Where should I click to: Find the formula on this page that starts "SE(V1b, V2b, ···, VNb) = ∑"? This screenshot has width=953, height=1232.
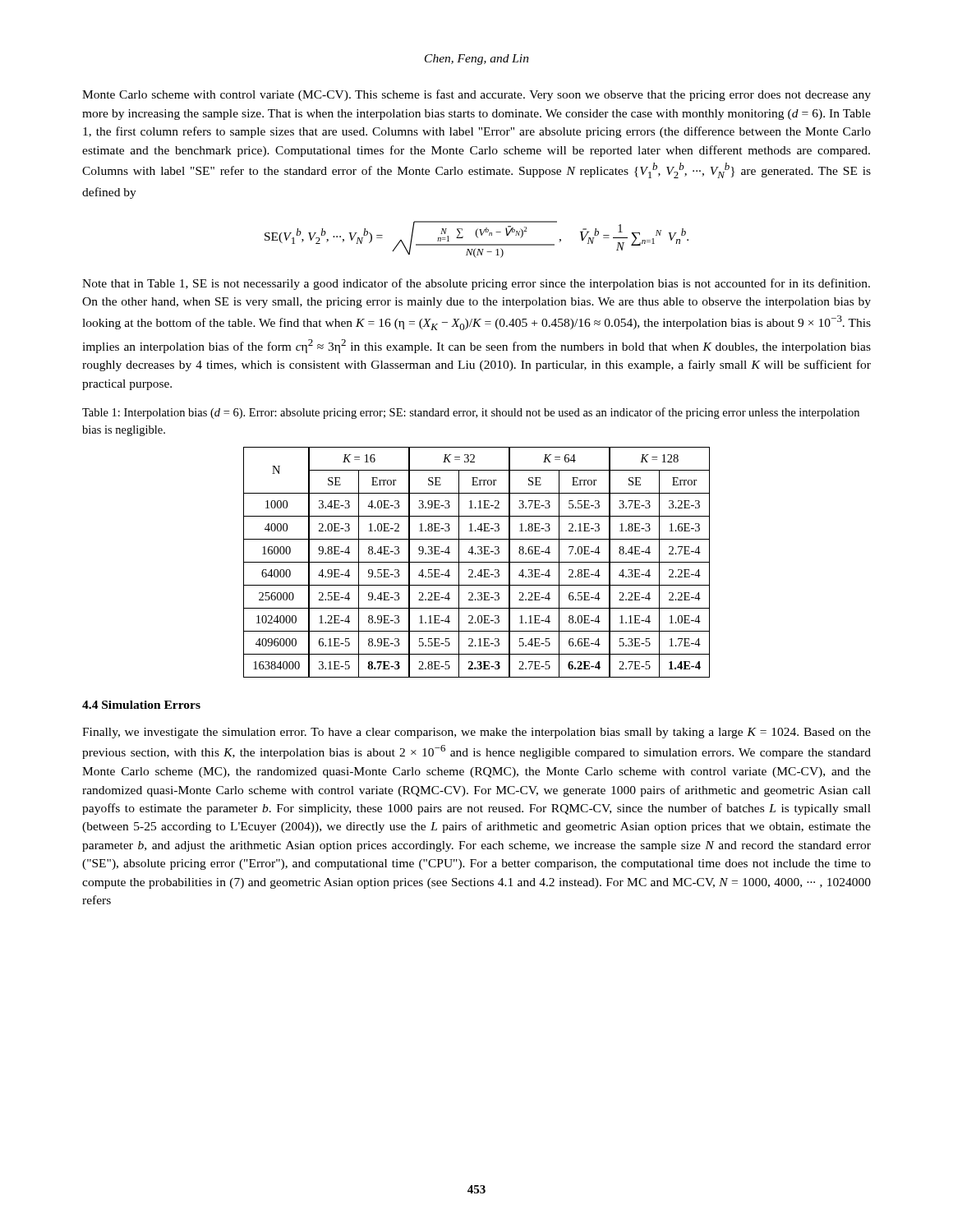[476, 240]
